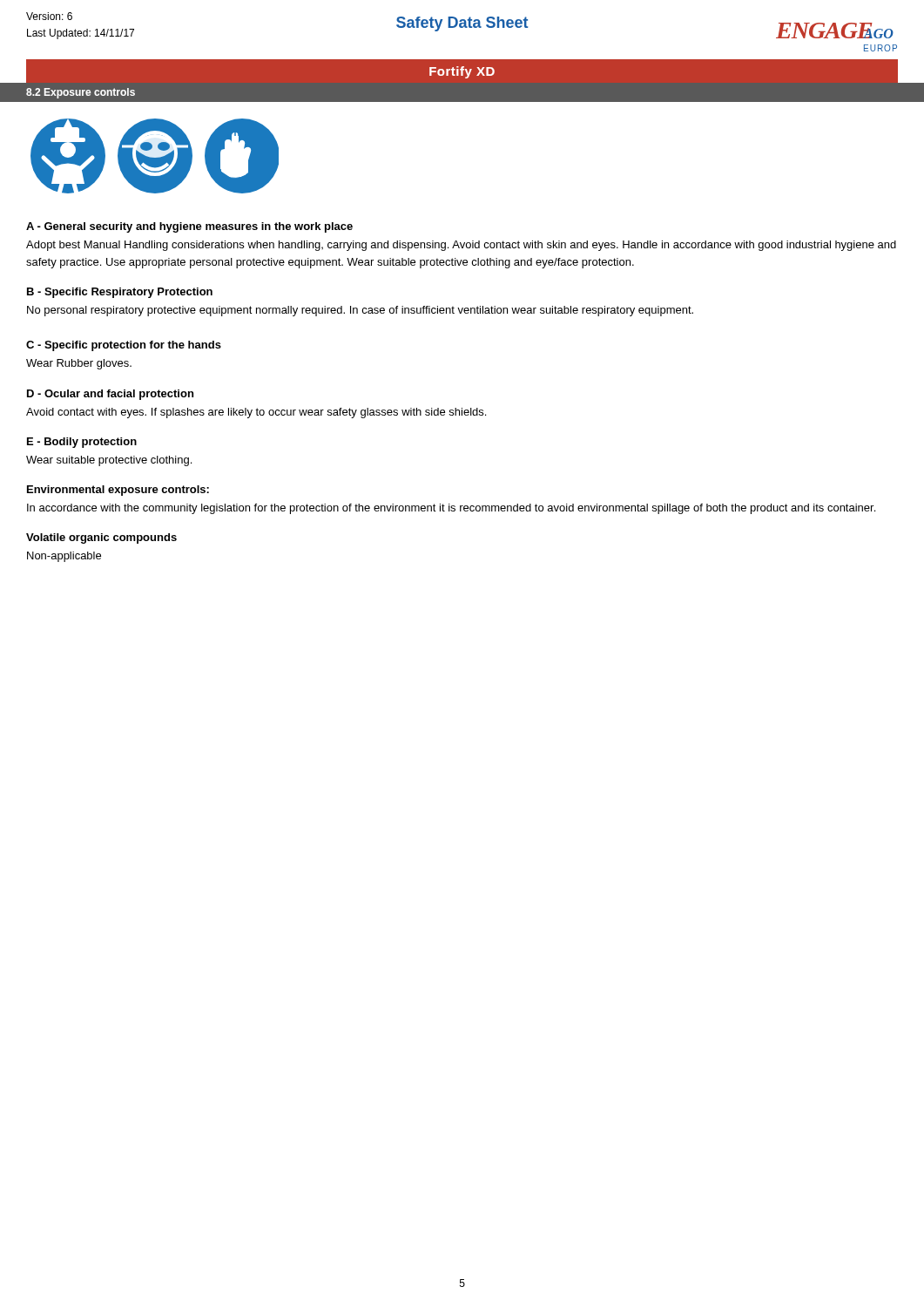924x1307 pixels.
Task: Locate the section header that opens with "B - Specific Respiratory"
Action: [120, 292]
